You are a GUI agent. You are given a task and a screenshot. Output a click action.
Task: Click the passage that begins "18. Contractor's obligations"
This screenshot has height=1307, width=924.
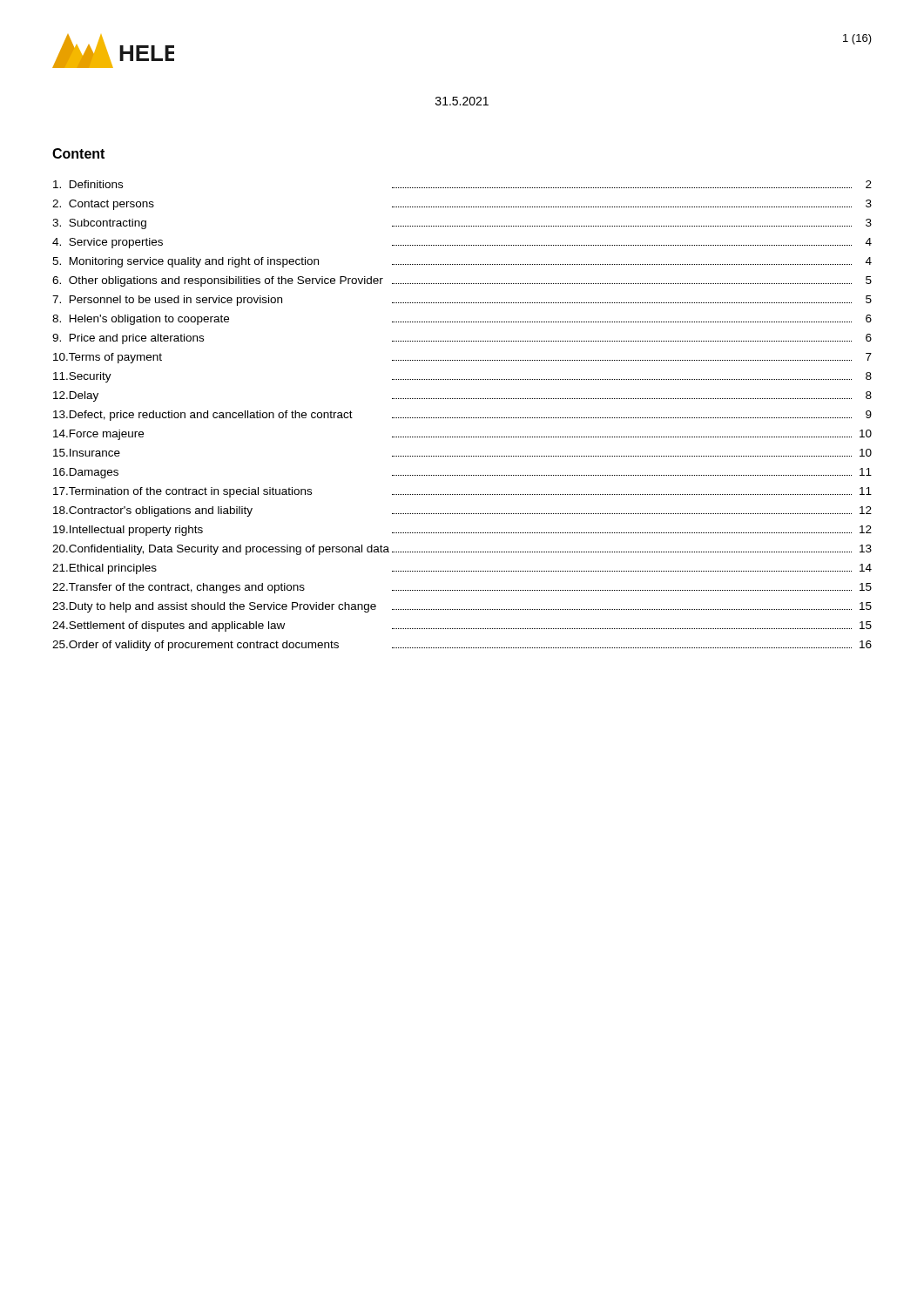tap(462, 510)
